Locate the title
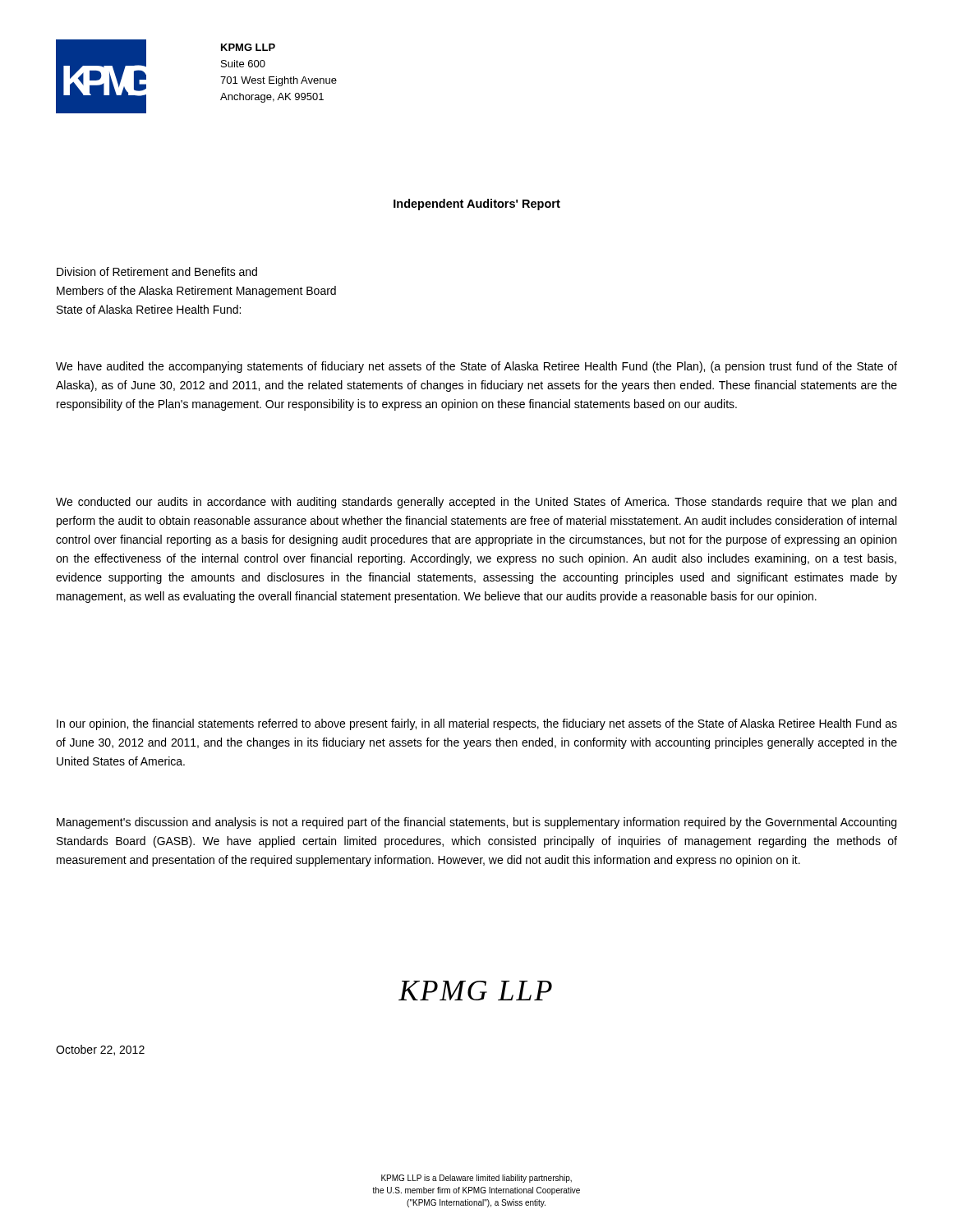 [x=476, y=204]
